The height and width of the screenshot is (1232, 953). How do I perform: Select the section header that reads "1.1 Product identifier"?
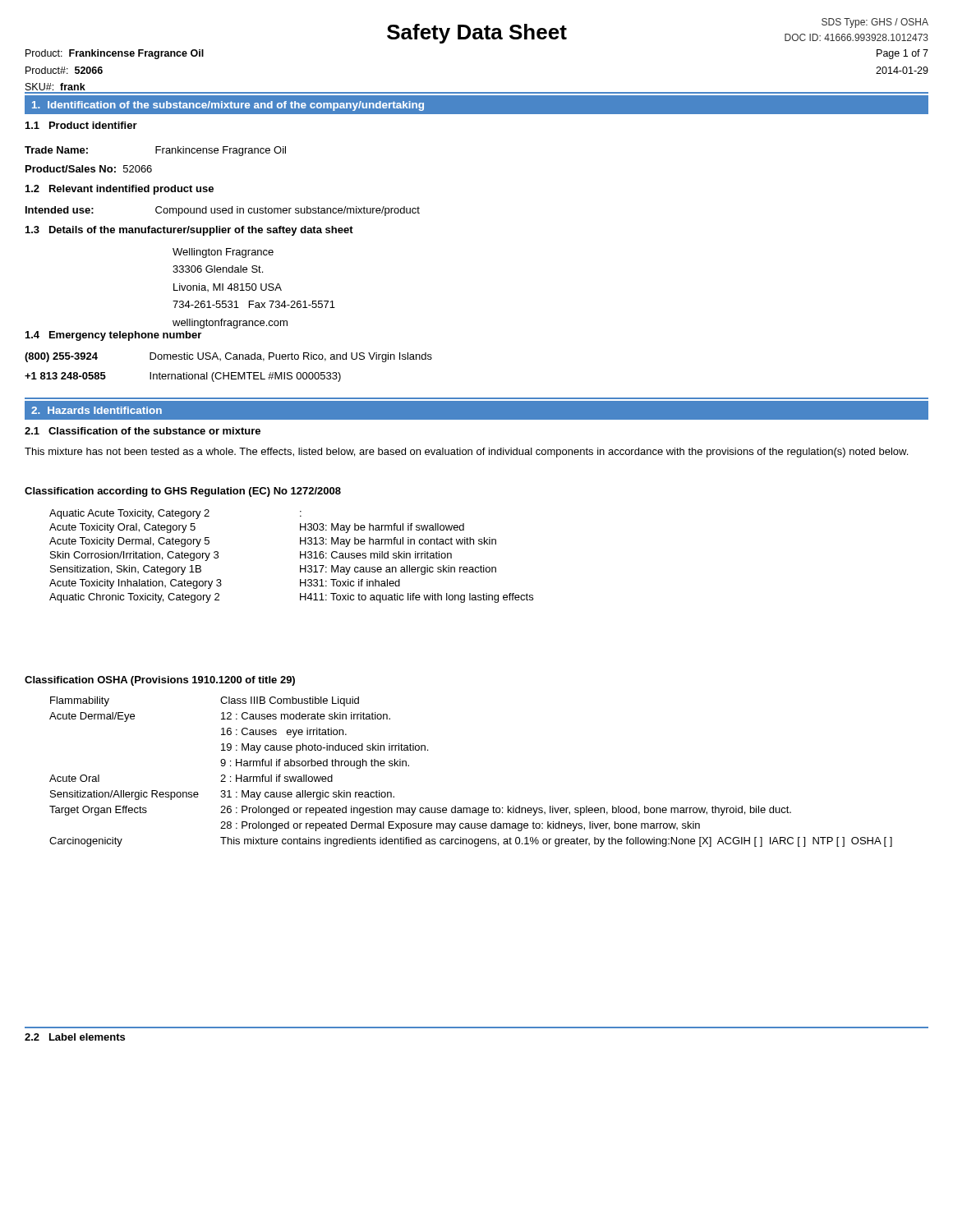[x=81, y=125]
